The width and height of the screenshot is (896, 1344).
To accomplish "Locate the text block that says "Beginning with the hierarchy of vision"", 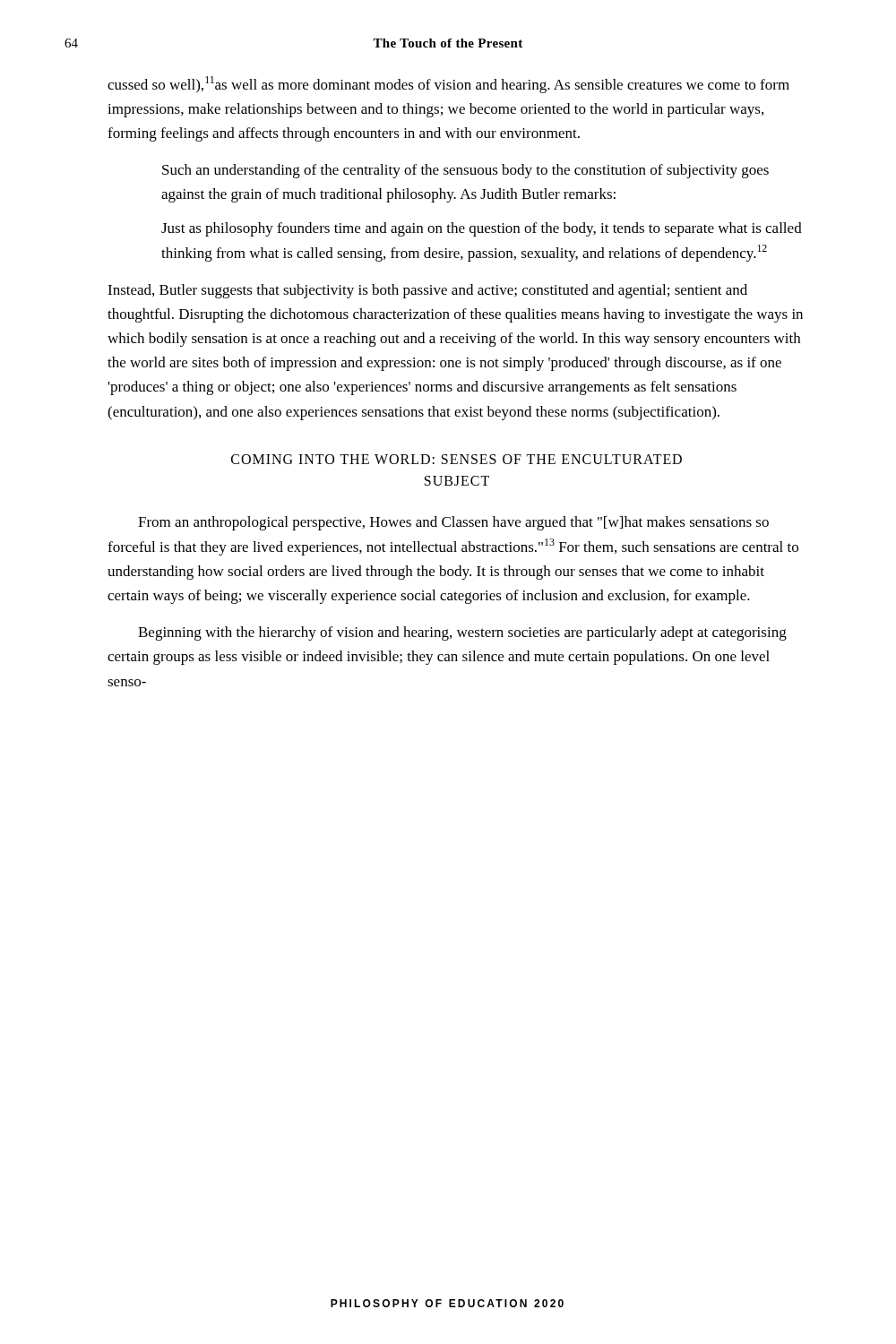I will tap(457, 657).
